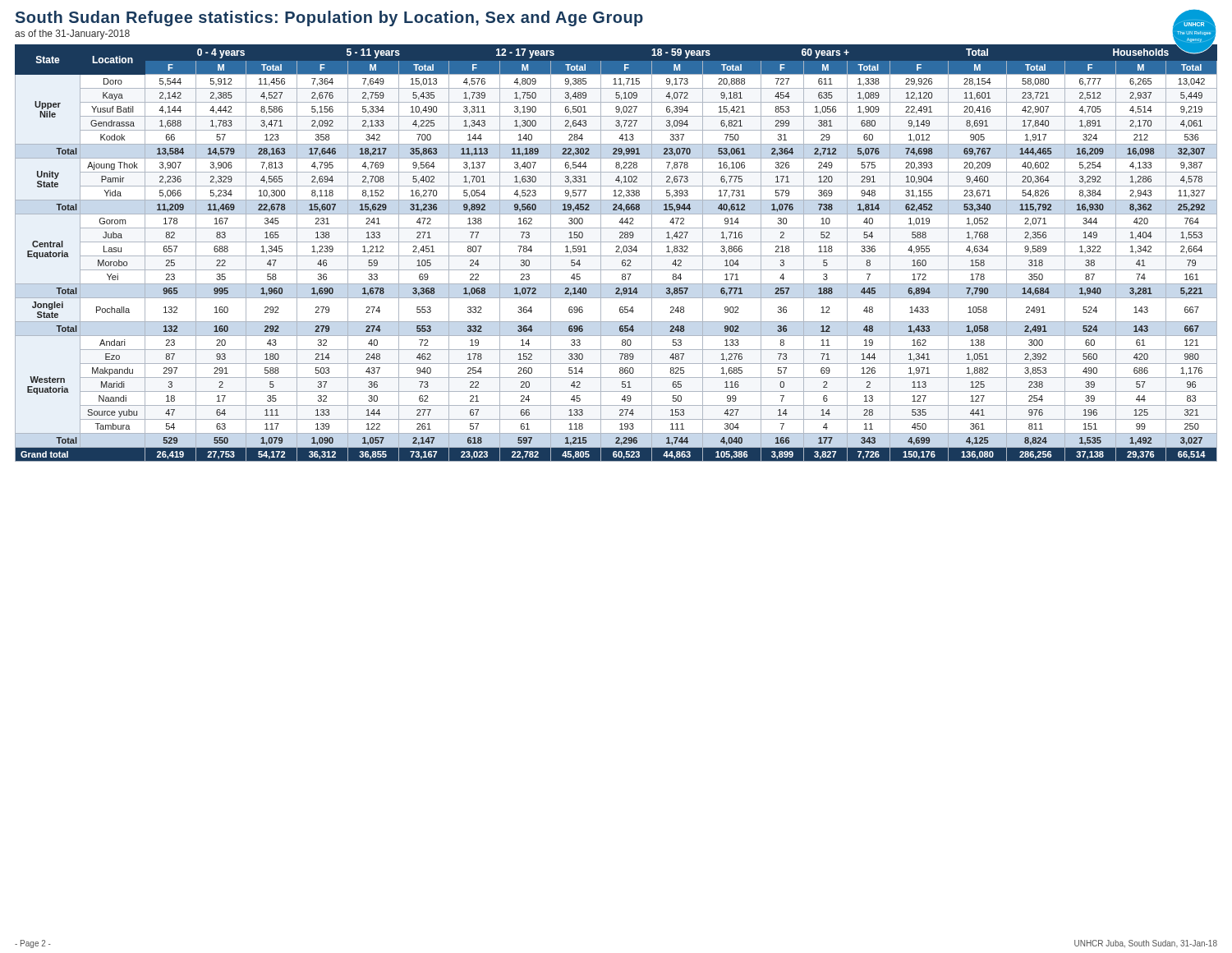Click the table
1232x953 pixels.
click(616, 253)
